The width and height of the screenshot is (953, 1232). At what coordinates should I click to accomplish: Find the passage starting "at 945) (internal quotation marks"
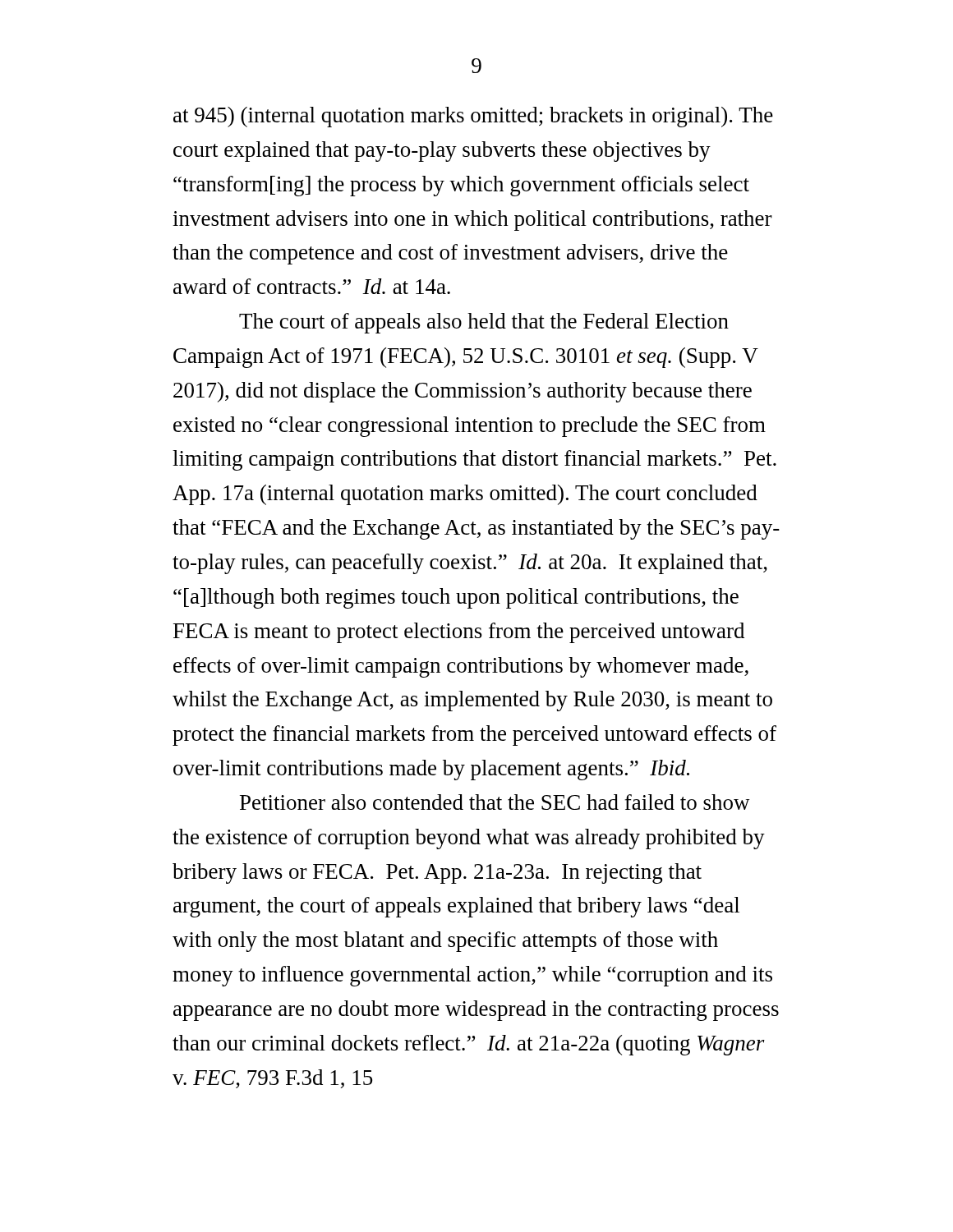(476, 597)
